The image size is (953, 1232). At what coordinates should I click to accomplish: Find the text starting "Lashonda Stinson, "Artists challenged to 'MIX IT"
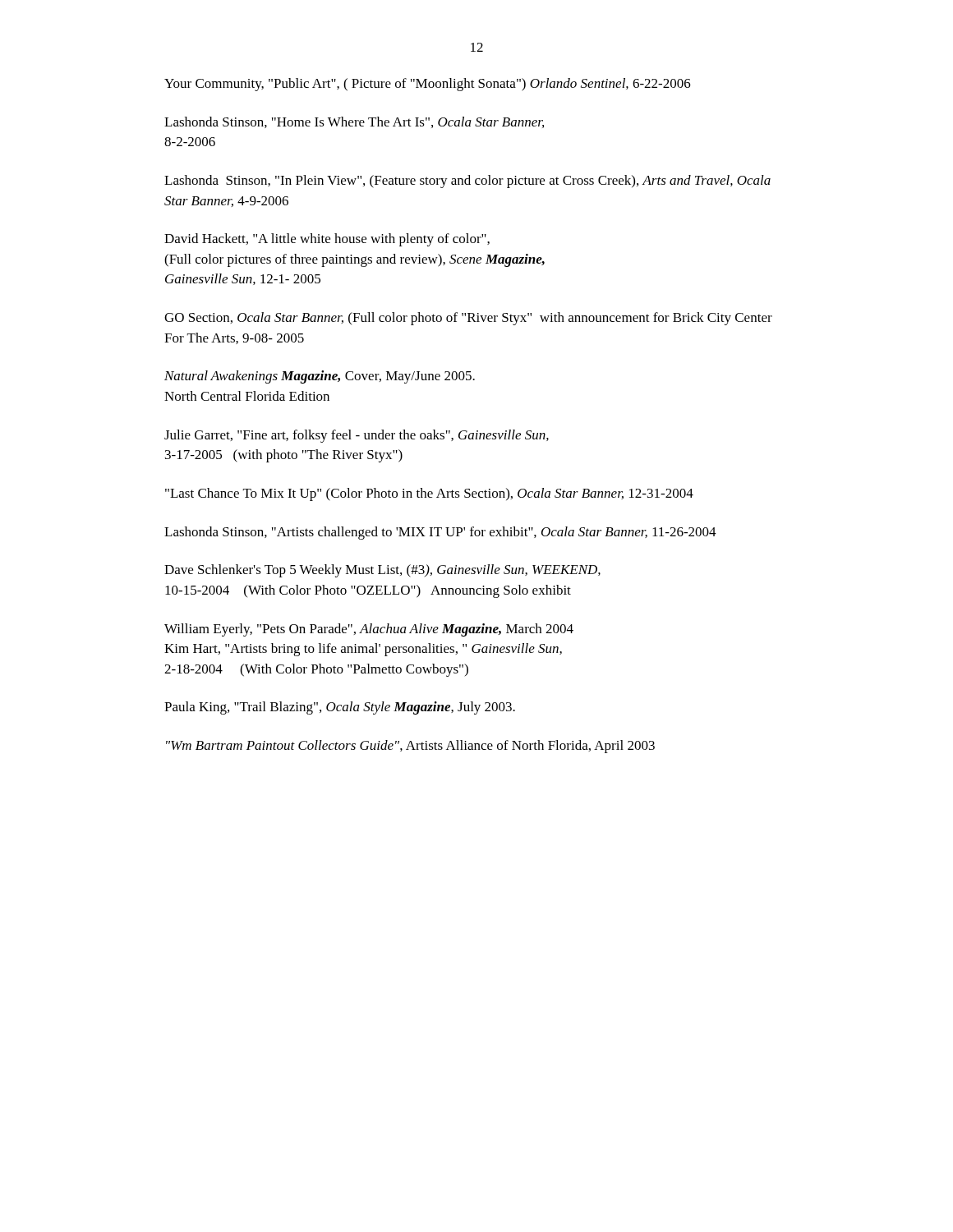(440, 531)
